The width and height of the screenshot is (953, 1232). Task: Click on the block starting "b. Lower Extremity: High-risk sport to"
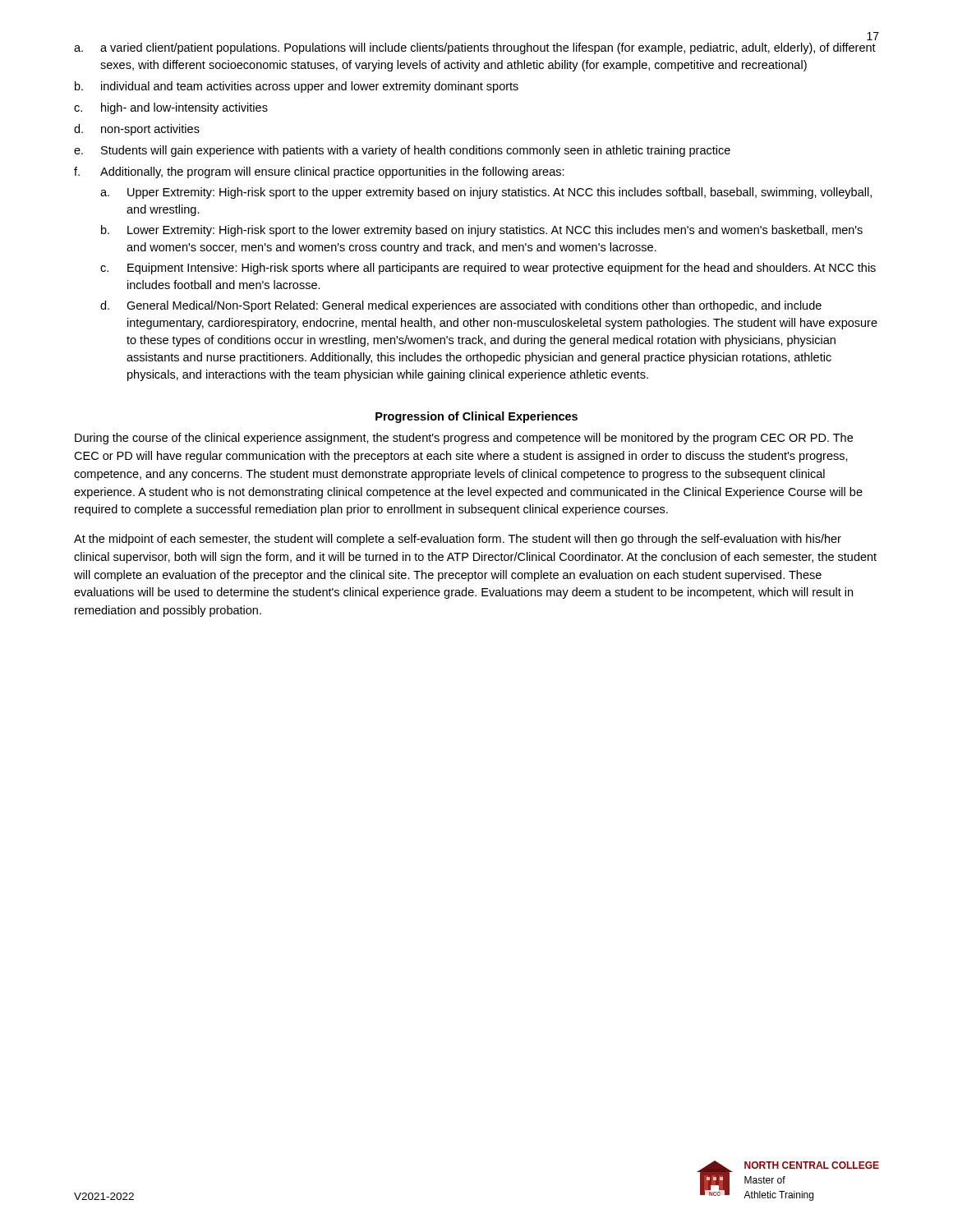pyautogui.click(x=490, y=239)
